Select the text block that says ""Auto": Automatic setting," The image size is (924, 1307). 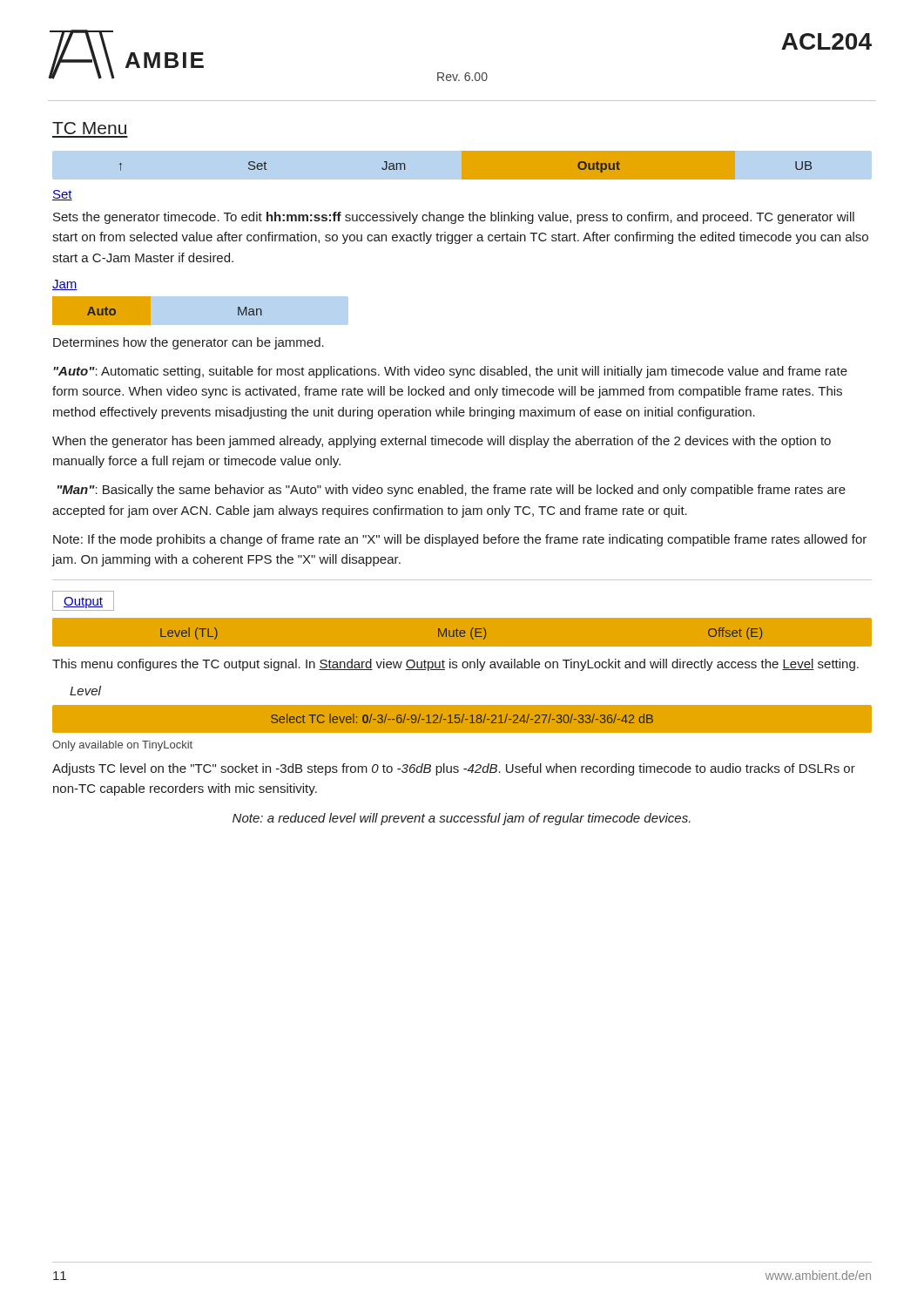pos(450,391)
